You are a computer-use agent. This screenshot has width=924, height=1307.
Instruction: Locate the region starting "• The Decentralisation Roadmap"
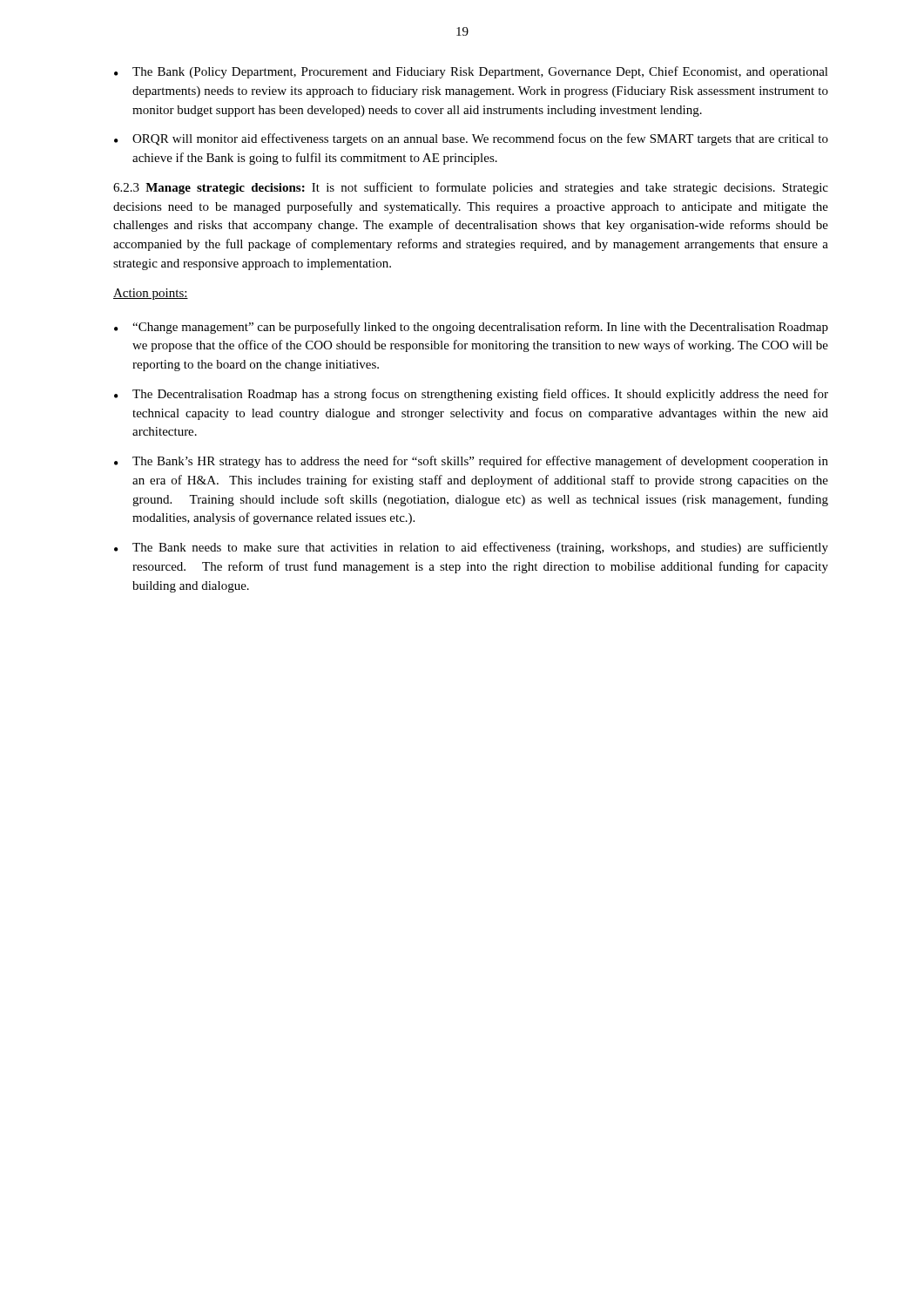point(471,413)
